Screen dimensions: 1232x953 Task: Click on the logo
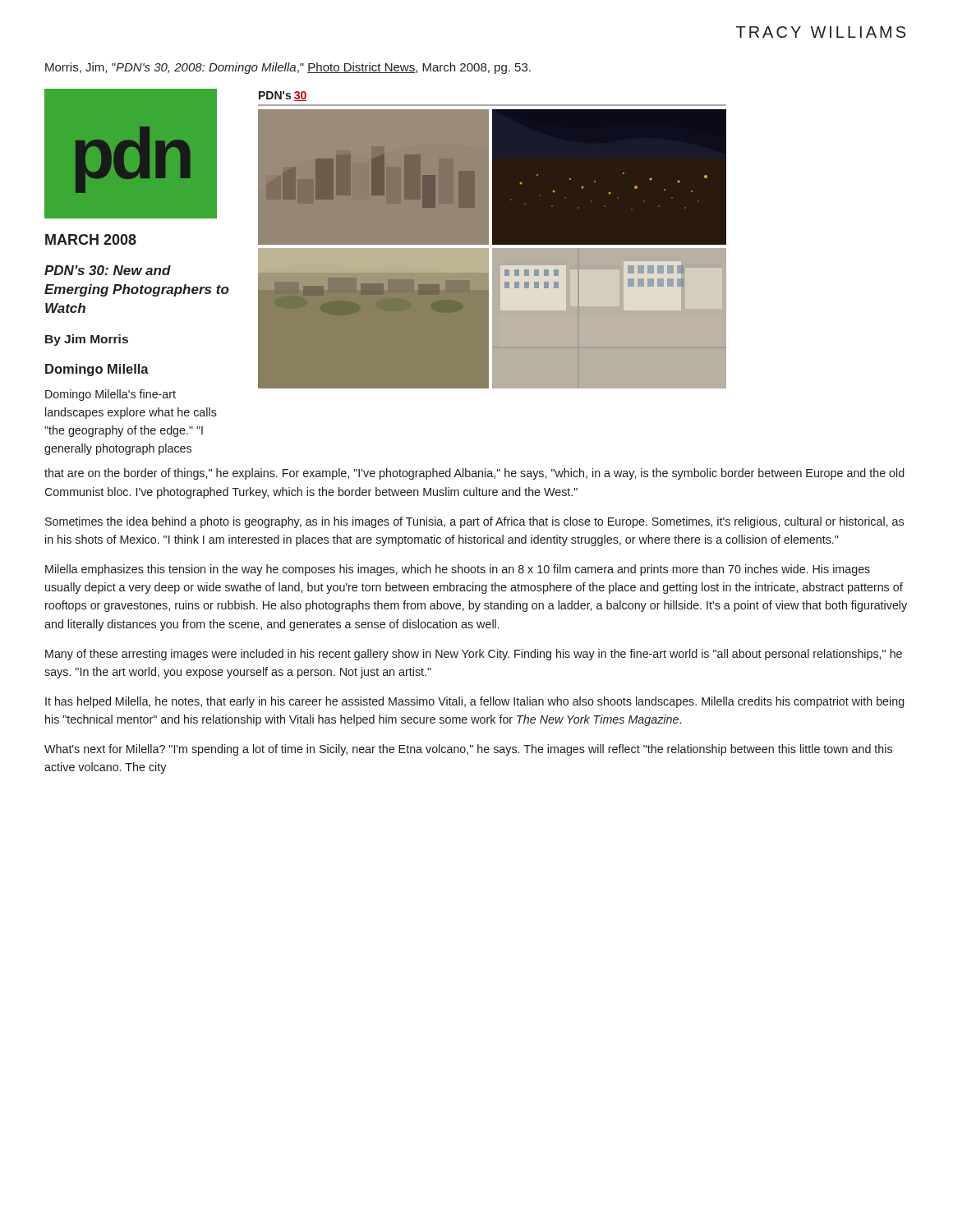131,154
